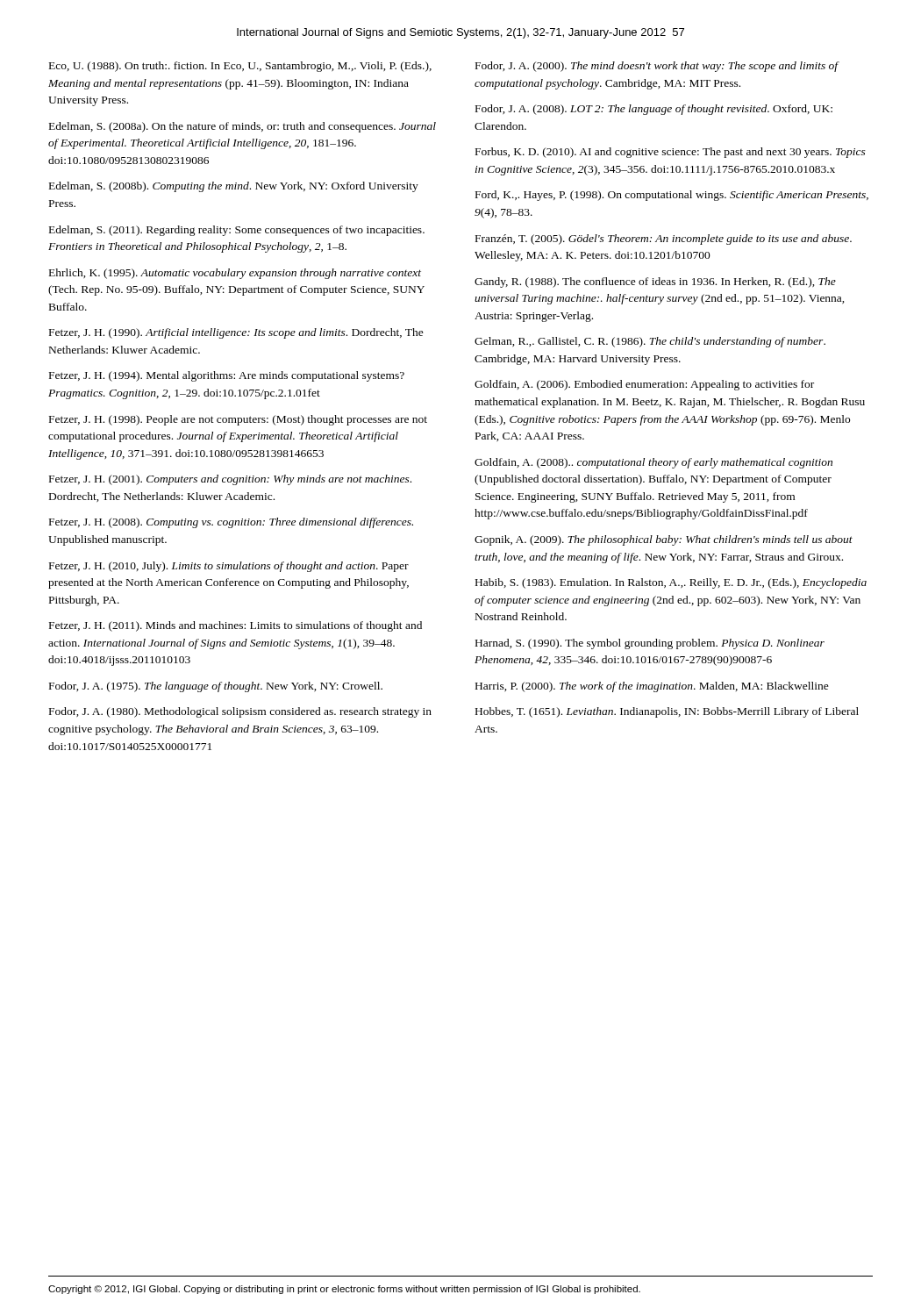Screen dimensions: 1316x921
Task: Select the list item with the text "Goldfain, A. (2006). Embodied enumeration: Appealing to activities"
Action: click(670, 410)
